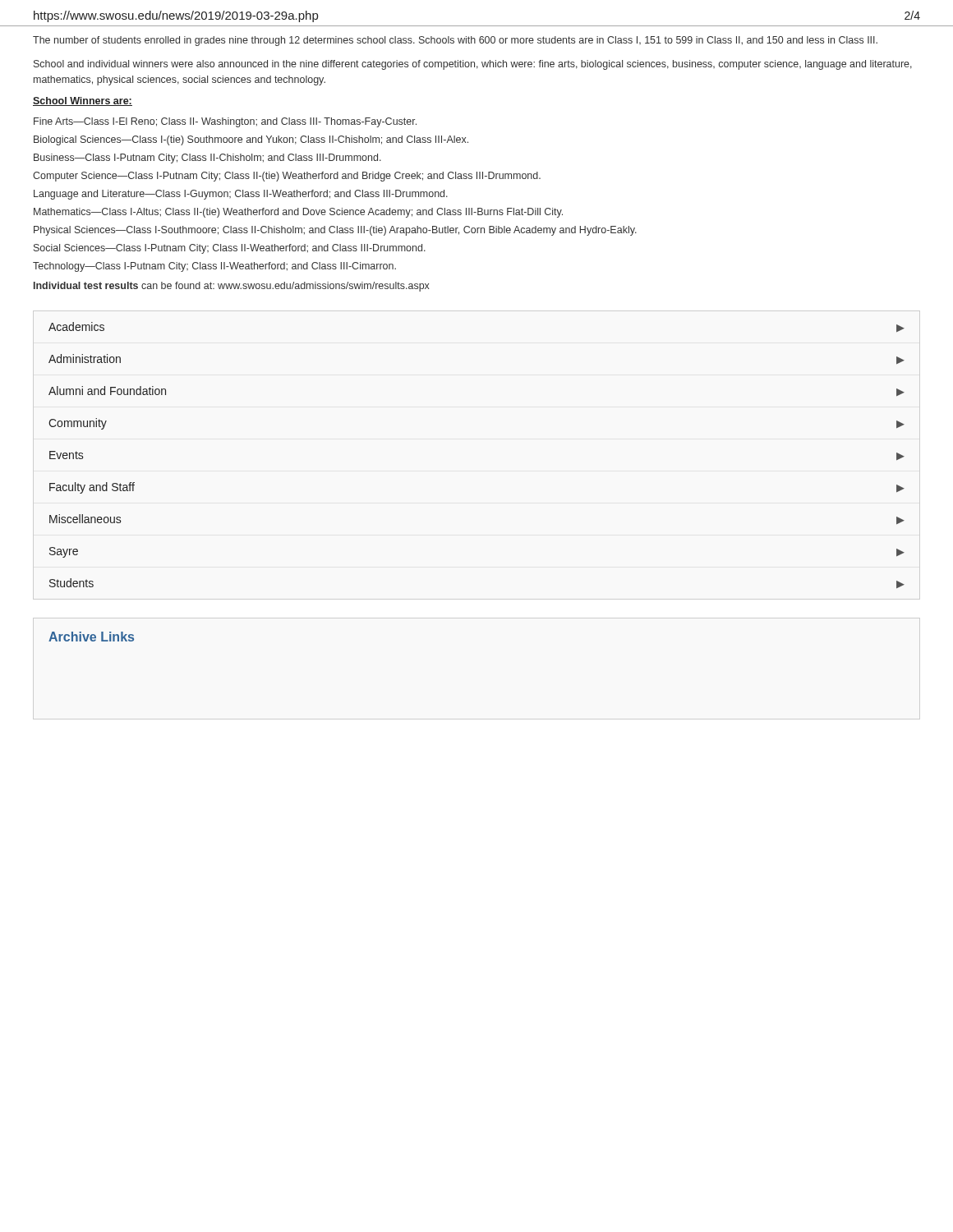The image size is (953, 1232).
Task: Locate the list item containing "Sayre ▶"
Action: tap(61, 552)
